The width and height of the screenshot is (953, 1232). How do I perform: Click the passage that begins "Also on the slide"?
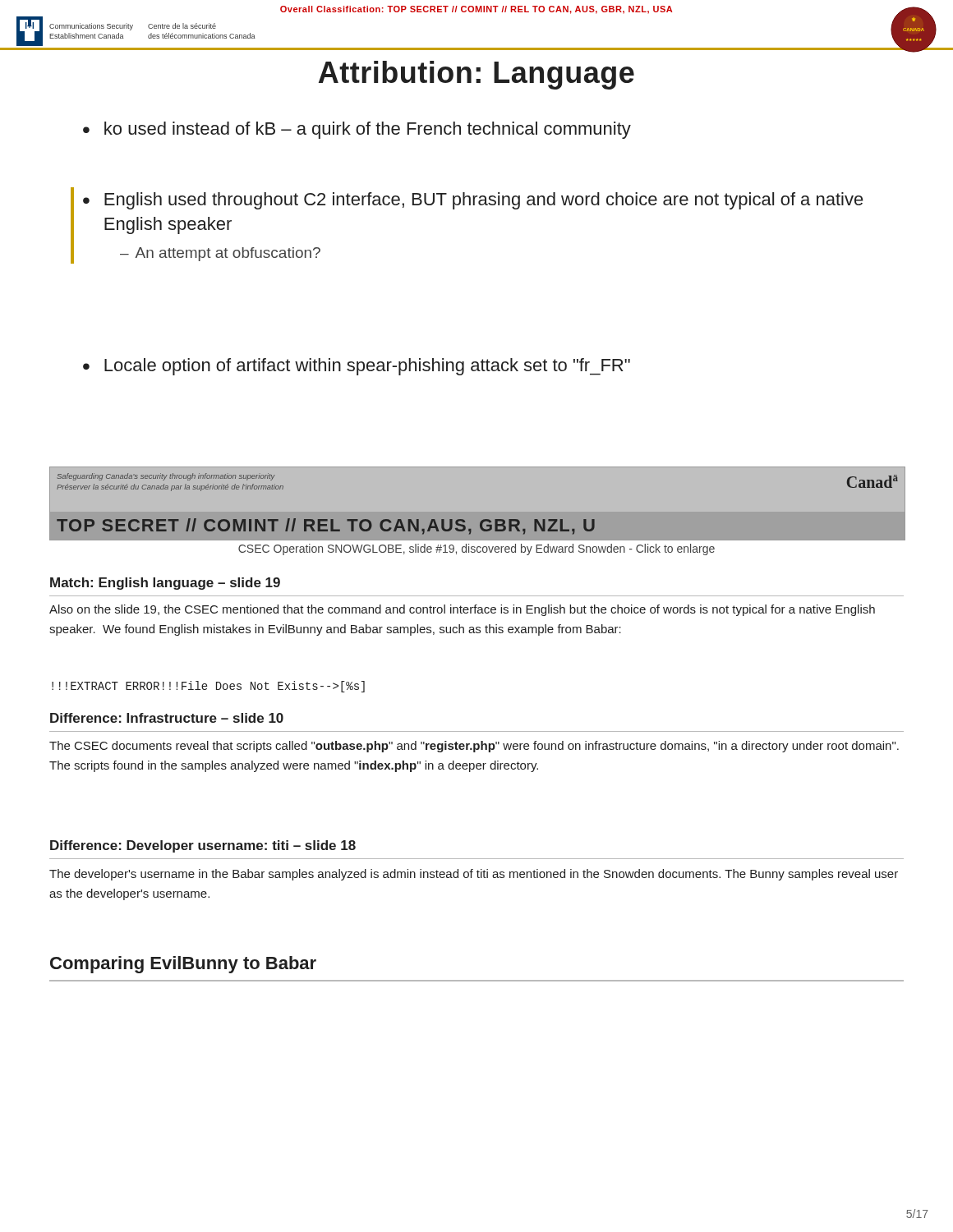(462, 619)
